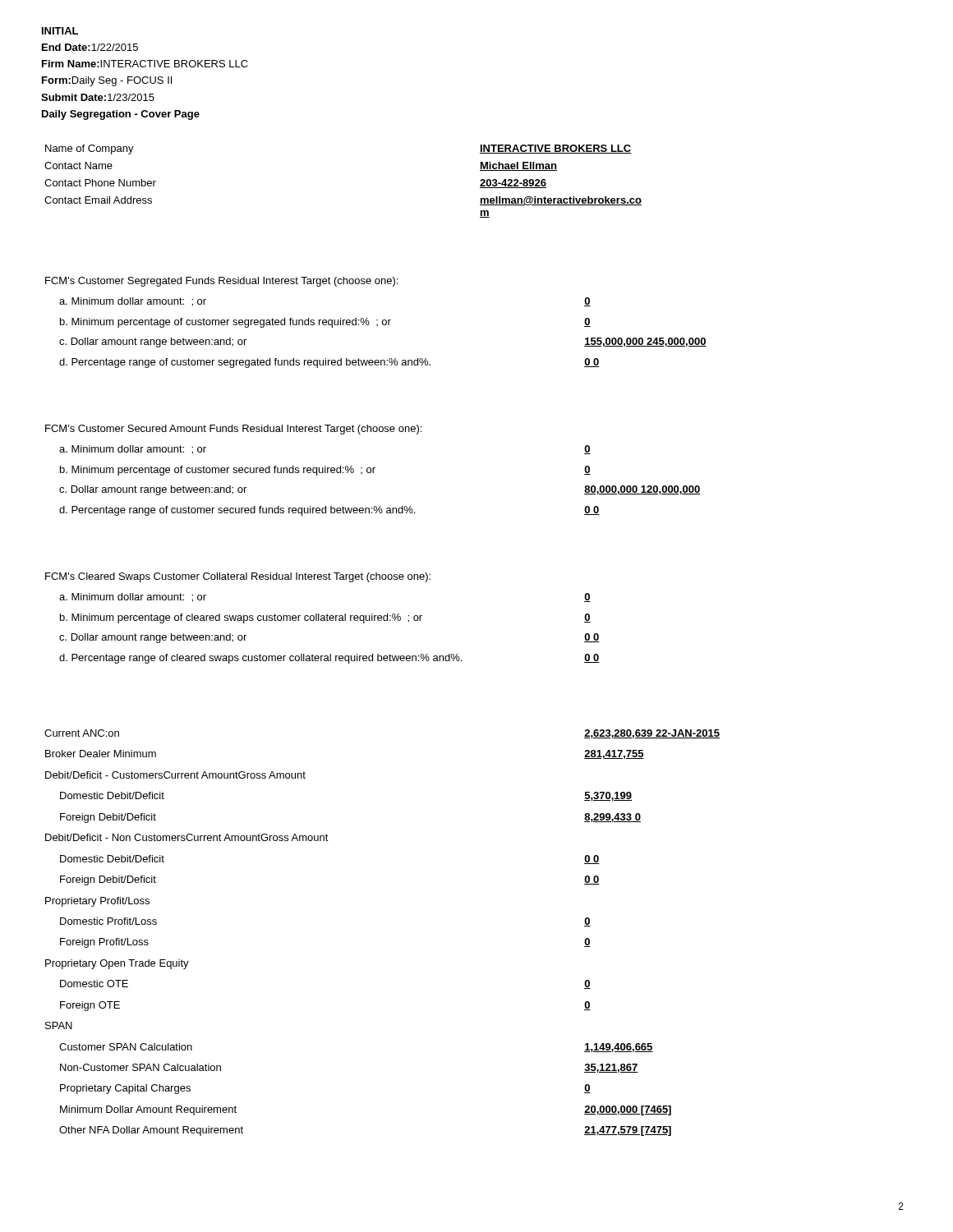Viewport: 953px width, 1232px height.
Task: Find the text block that says "FCM's Customer Segregated Funds Residual"
Action: [221, 282]
